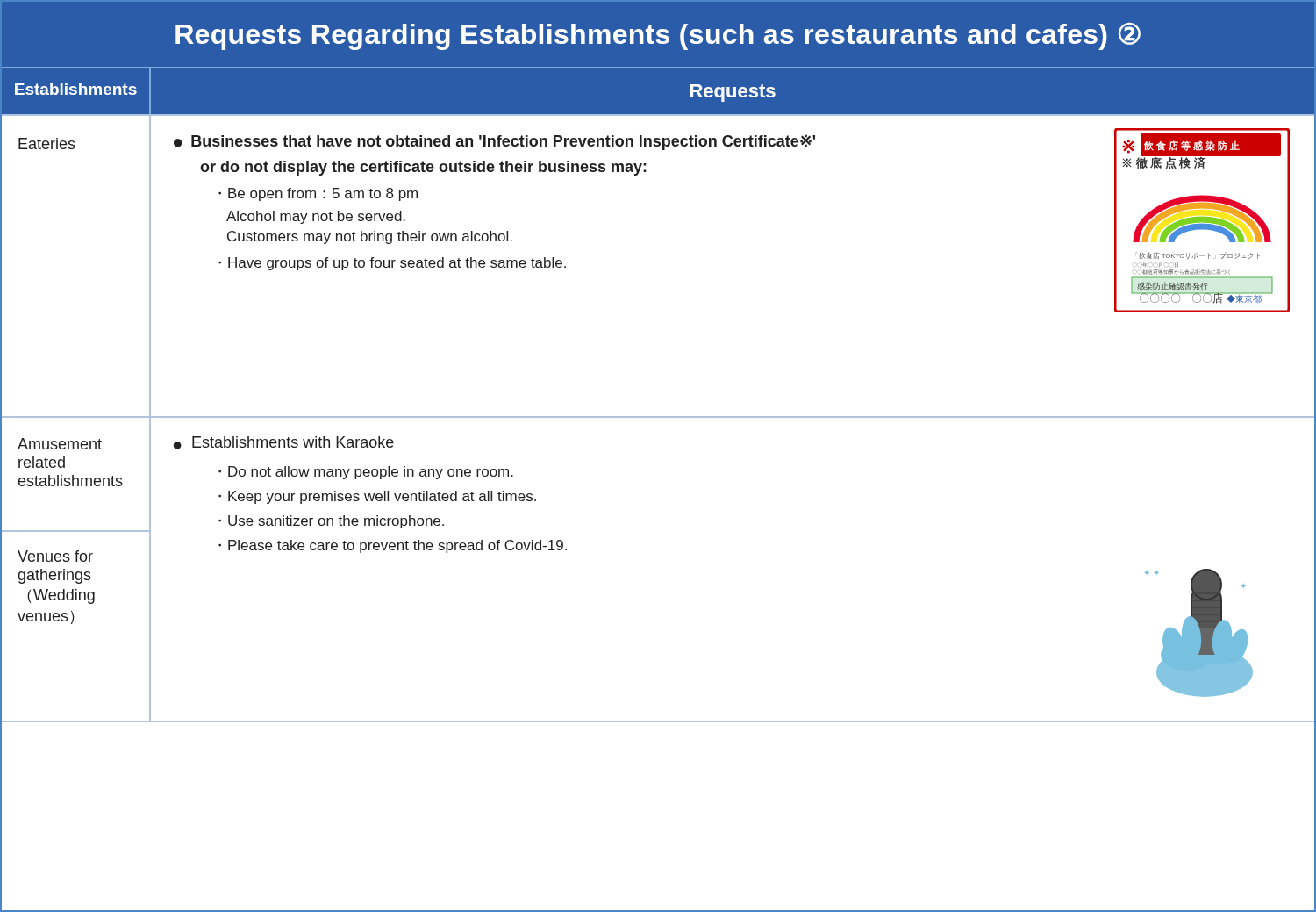Viewport: 1316px width, 912px height.
Task: Select the region starting "● Establishments with"
Action: [x=284, y=443]
